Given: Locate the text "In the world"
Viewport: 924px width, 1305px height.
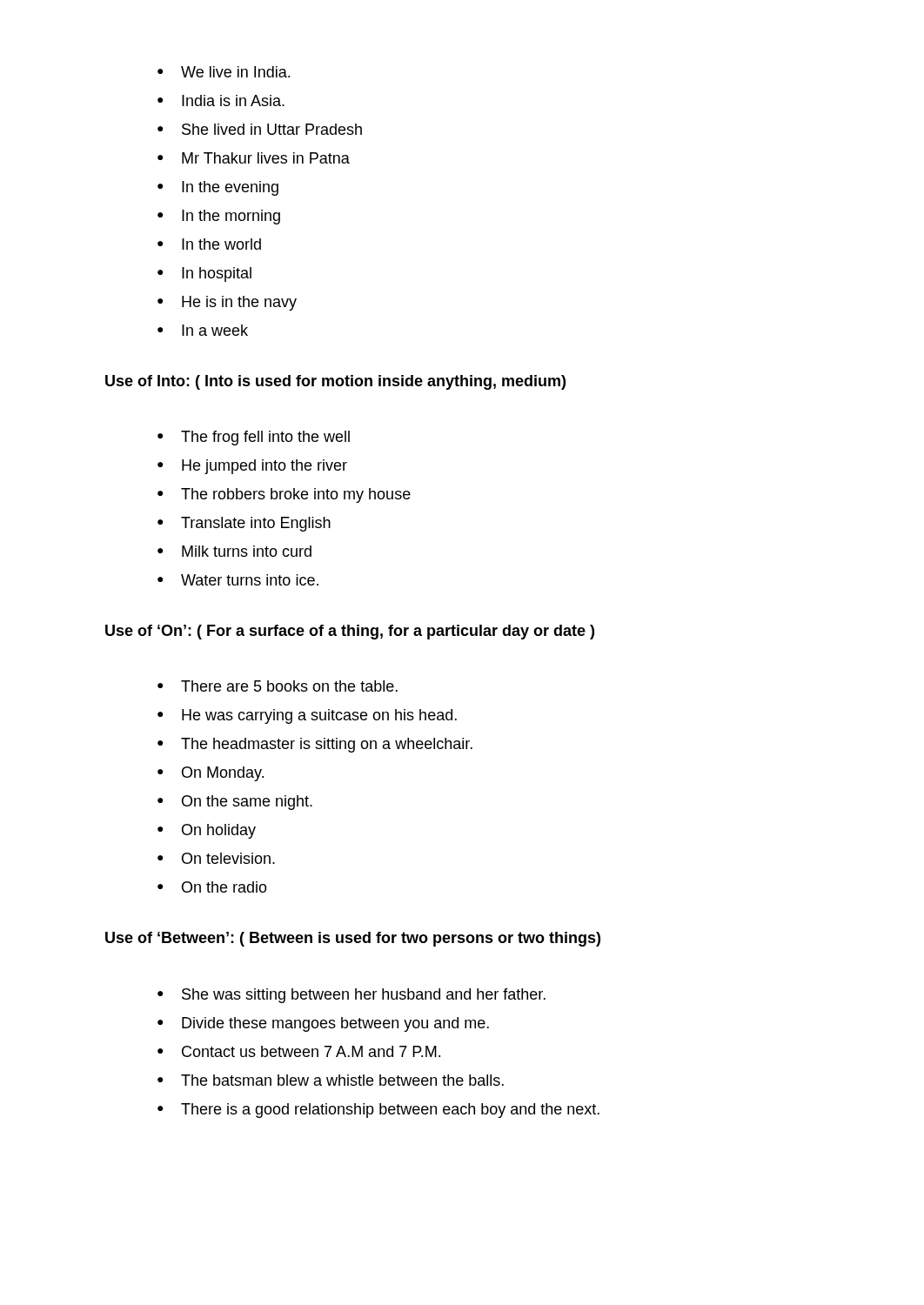Looking at the screenshot, I should [x=209, y=244].
